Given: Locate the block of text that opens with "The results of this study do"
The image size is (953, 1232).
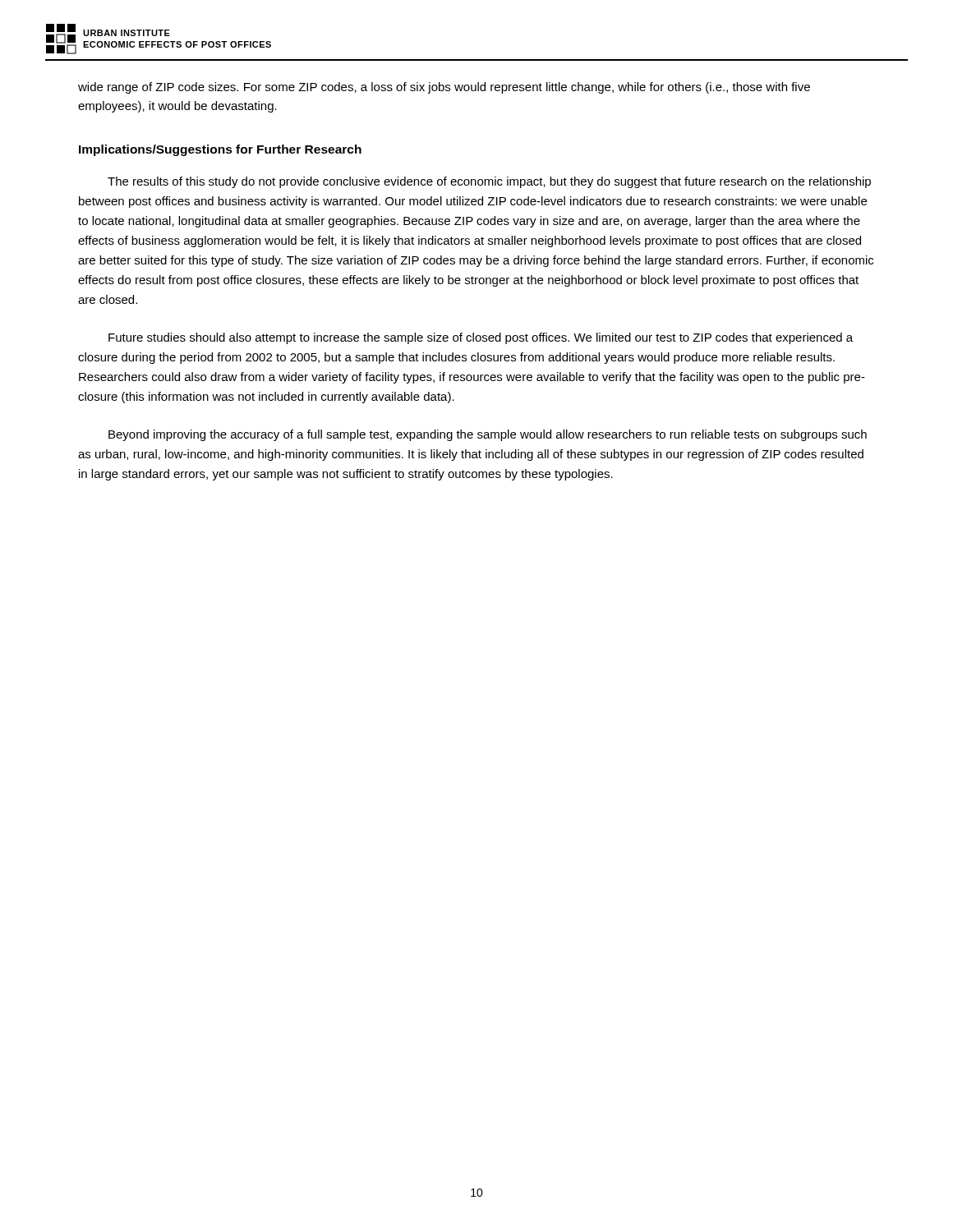Looking at the screenshot, I should [x=476, y=240].
